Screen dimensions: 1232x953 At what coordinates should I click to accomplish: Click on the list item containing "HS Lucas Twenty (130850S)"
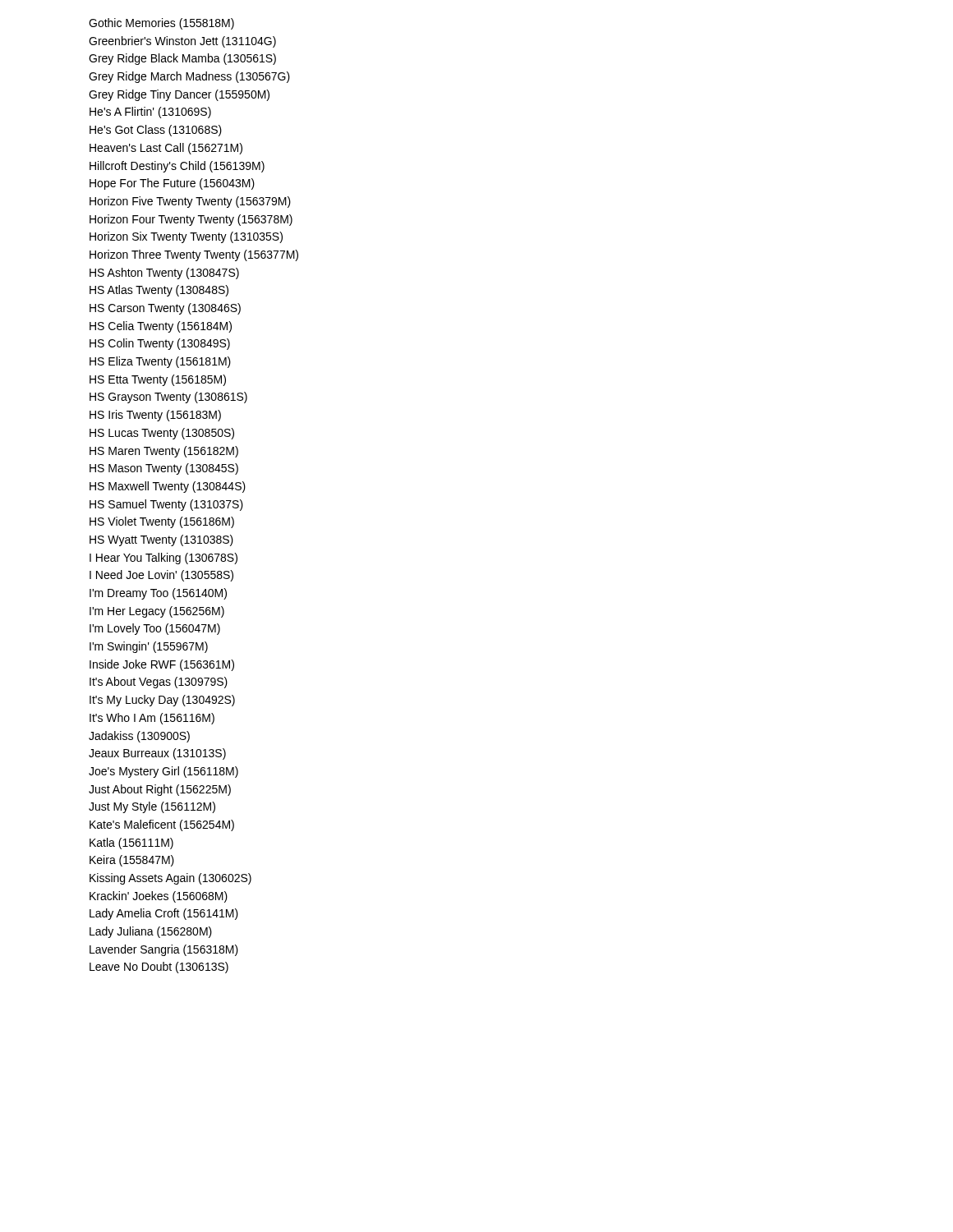(x=162, y=433)
